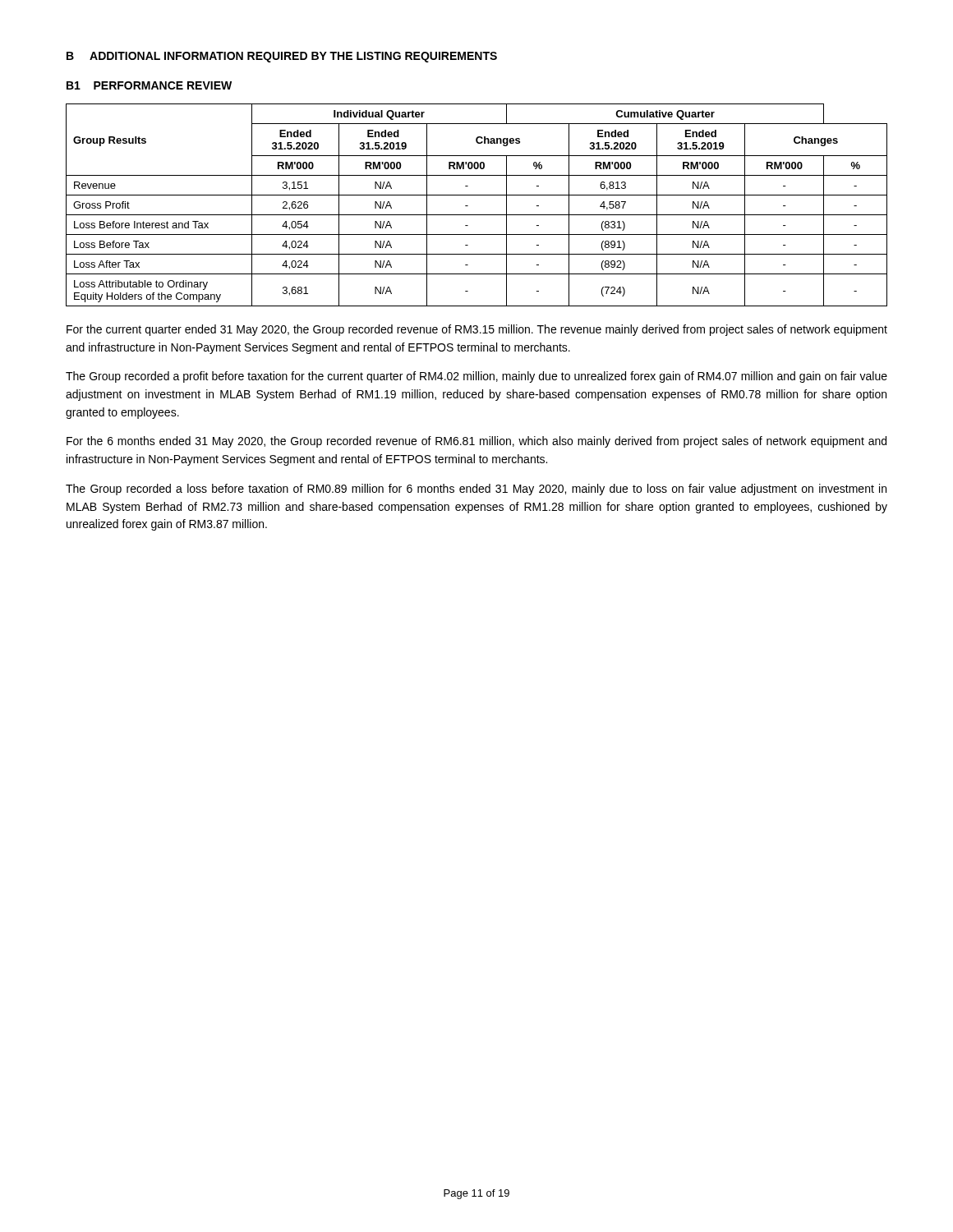Find the text block with the text "For the current quarter ended 31 May 2020,"
This screenshot has height=1232, width=953.
pyautogui.click(x=476, y=338)
